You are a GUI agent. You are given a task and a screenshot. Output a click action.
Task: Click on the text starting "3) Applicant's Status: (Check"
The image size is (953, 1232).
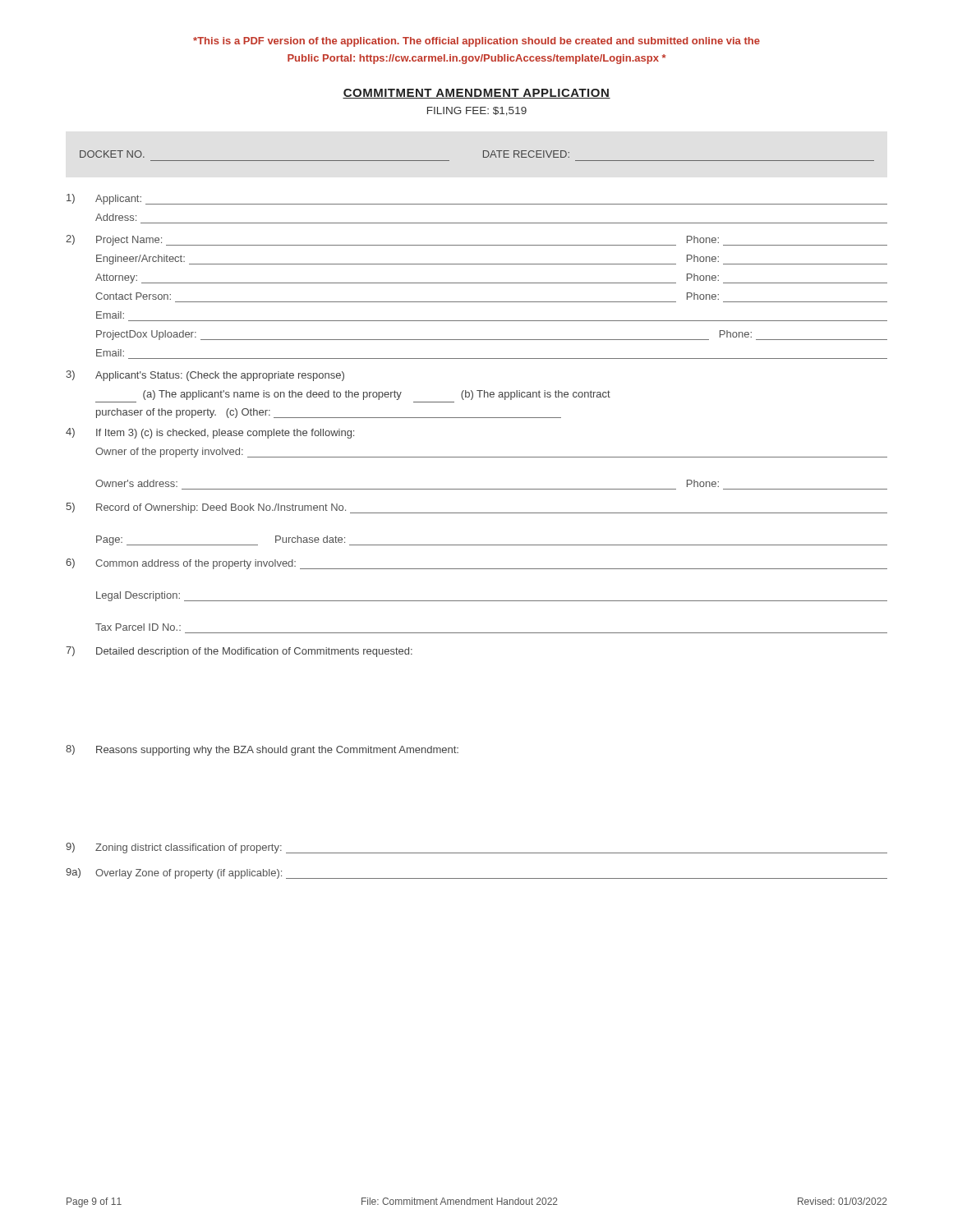point(476,392)
